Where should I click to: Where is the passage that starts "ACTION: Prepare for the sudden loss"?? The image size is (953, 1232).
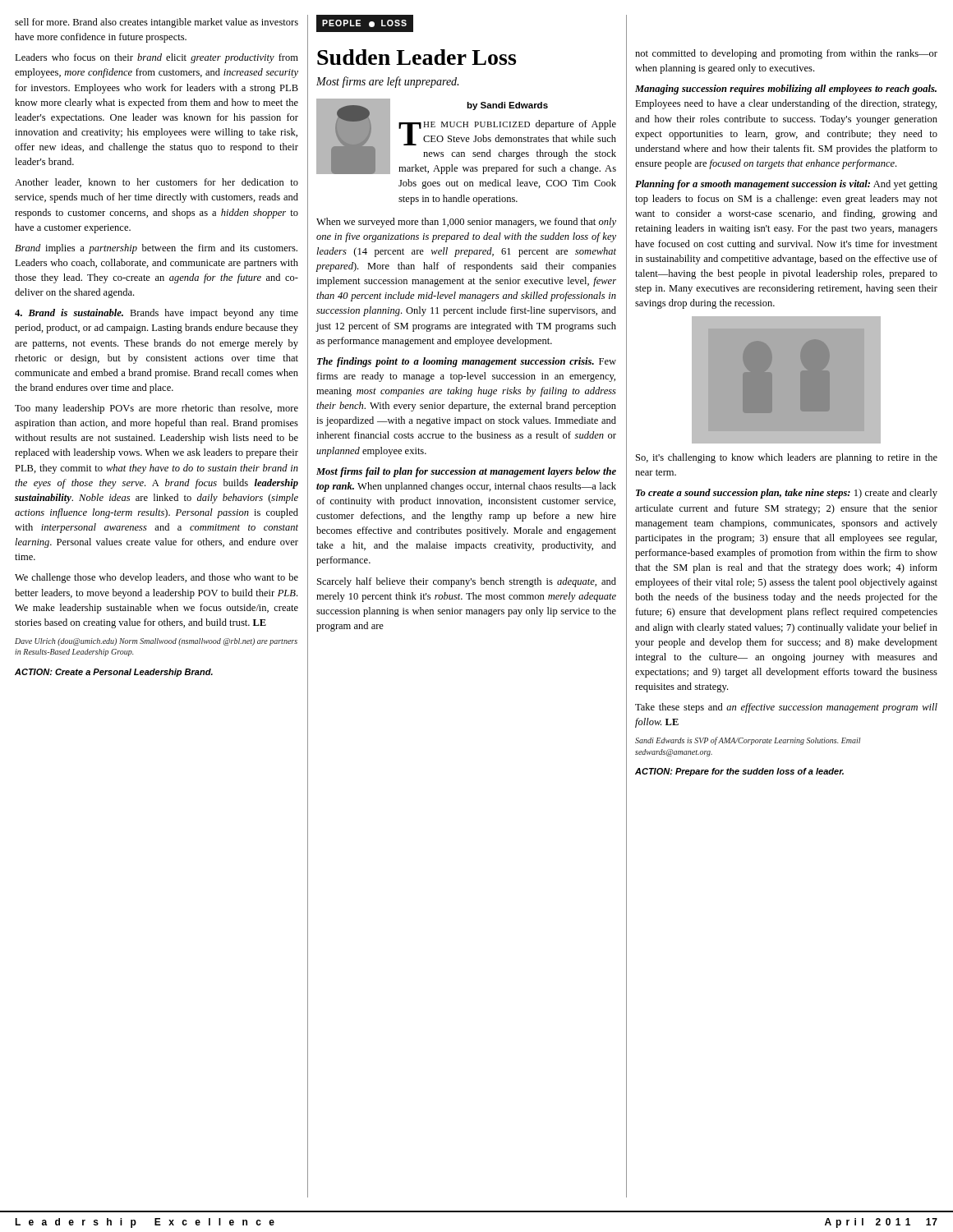(x=786, y=772)
